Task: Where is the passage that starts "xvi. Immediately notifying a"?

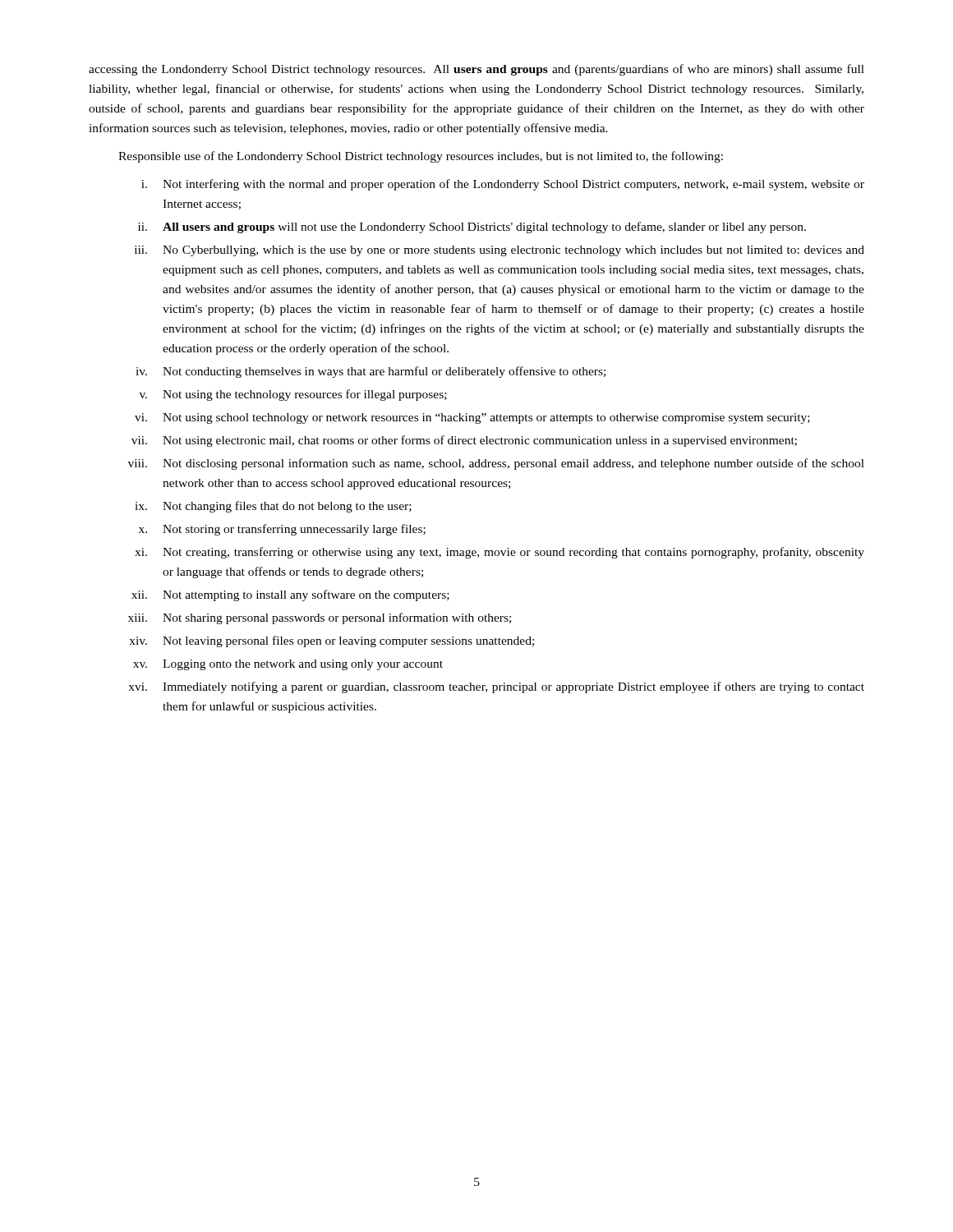Action: pyautogui.click(x=476, y=697)
